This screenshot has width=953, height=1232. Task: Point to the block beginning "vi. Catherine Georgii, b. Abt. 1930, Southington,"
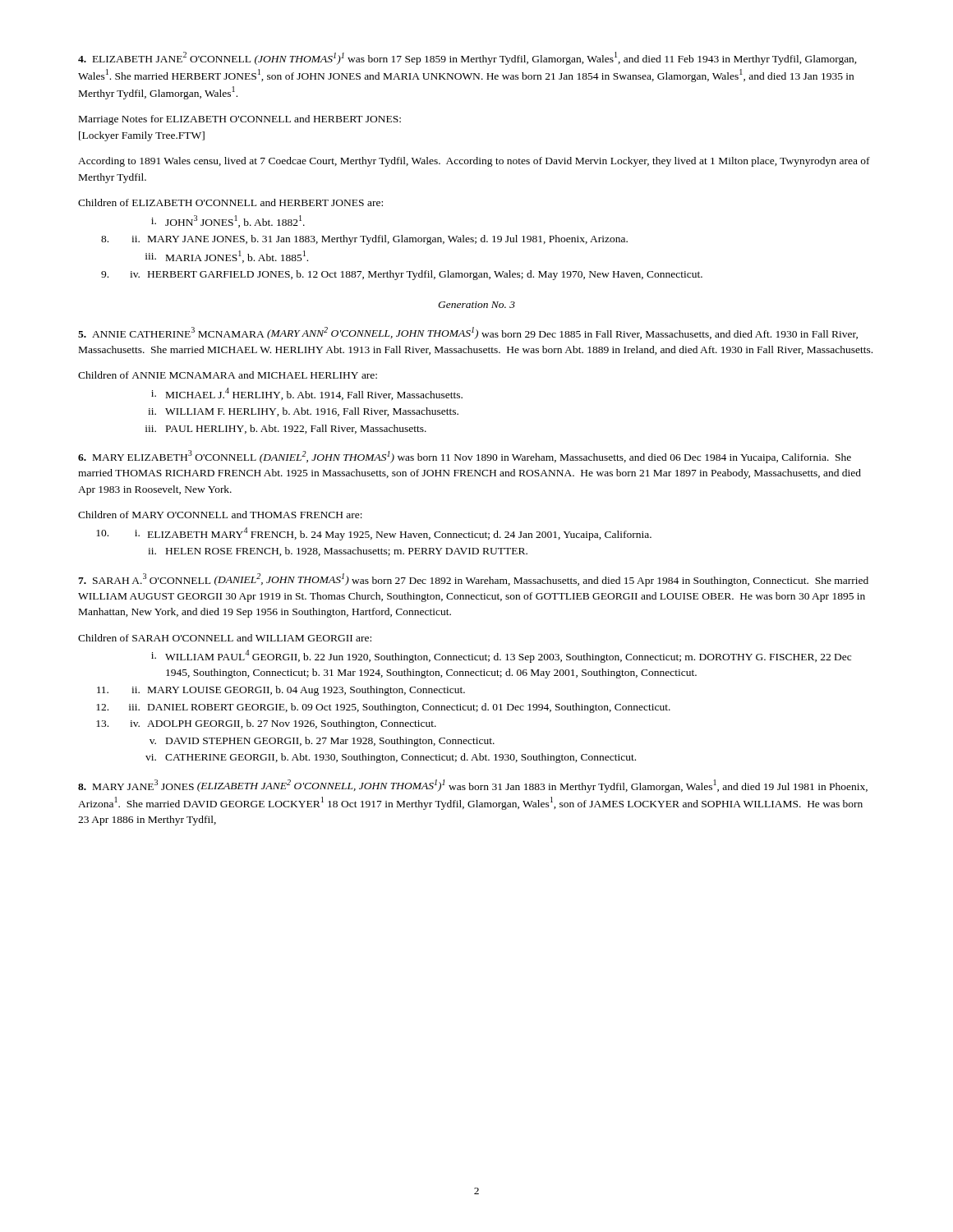tap(504, 757)
